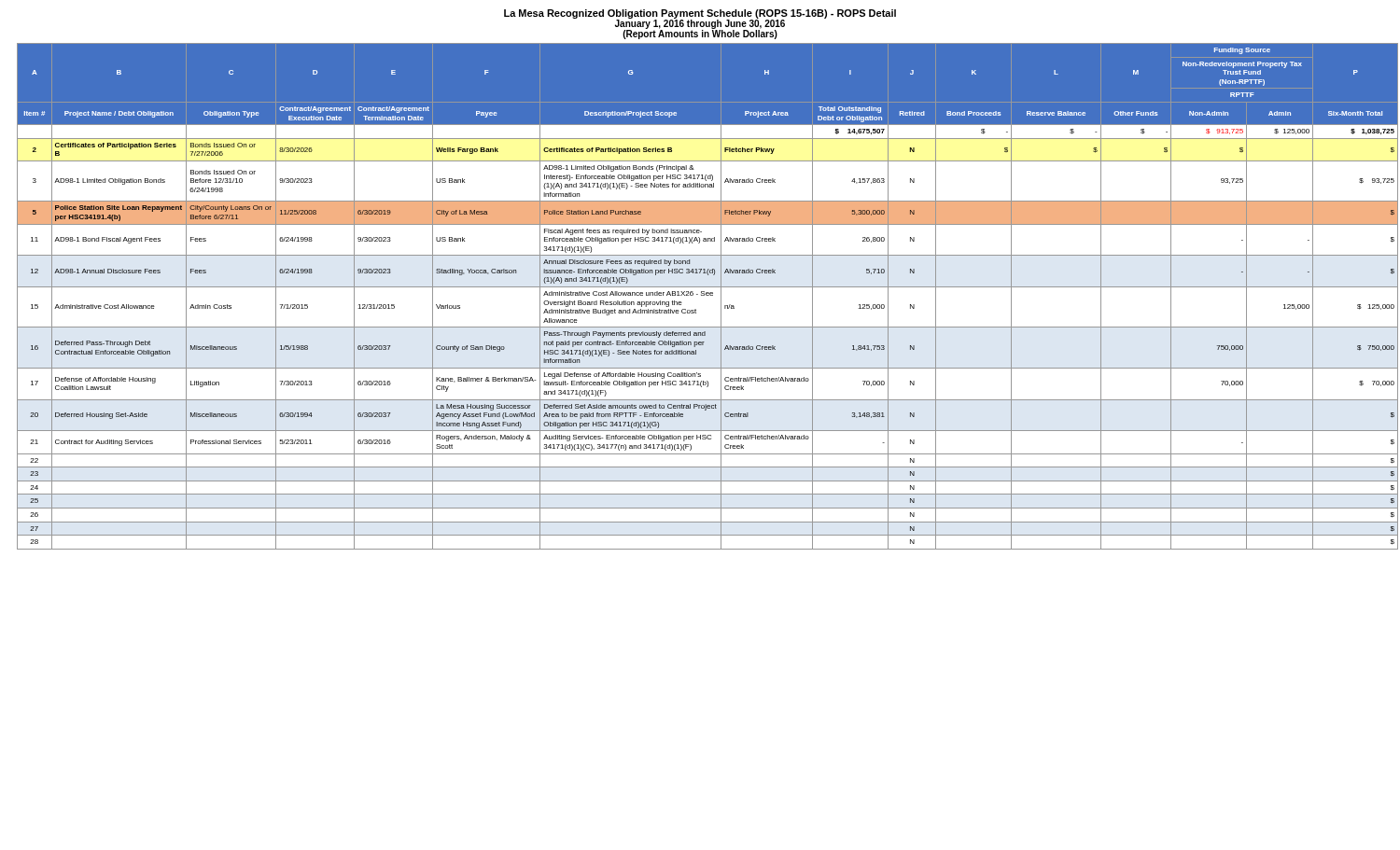Point to the text starting "La Mesa Recognized Obligation Payment Schedule (ROPS 15-16B)"

click(x=700, y=23)
